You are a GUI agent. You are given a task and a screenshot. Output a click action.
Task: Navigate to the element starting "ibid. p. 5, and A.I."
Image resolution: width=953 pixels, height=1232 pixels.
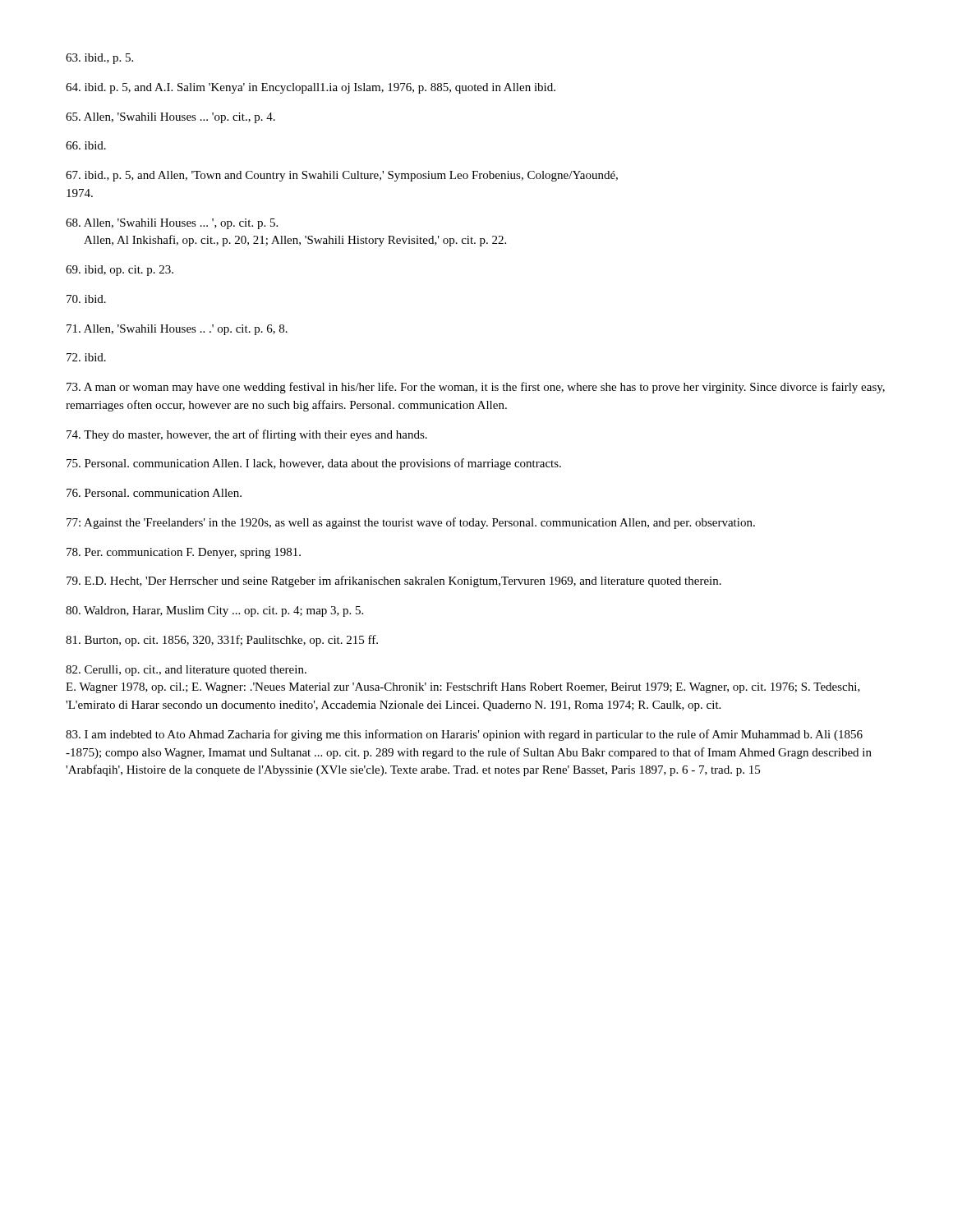point(311,87)
